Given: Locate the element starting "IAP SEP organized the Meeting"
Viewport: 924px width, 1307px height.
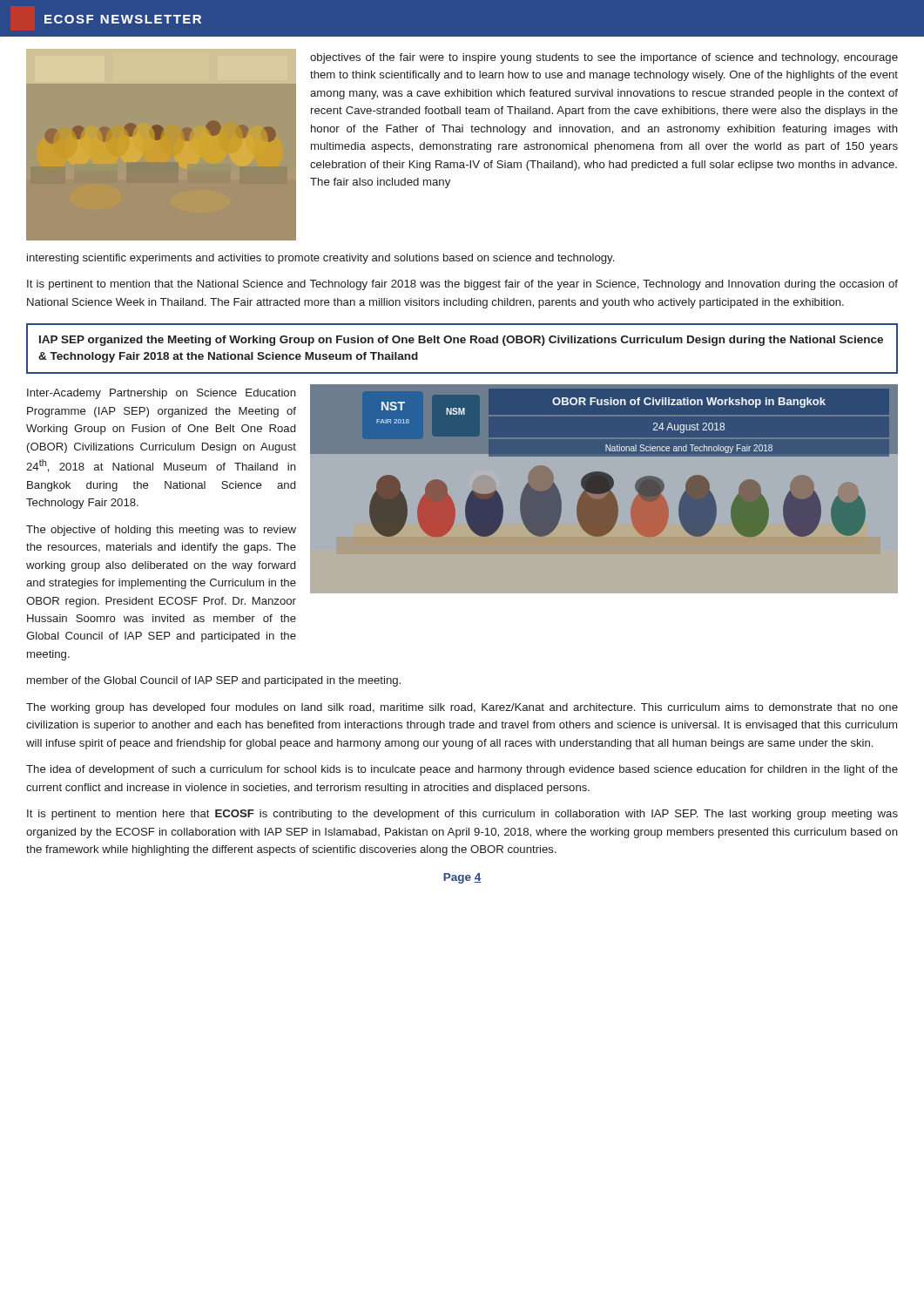Looking at the screenshot, I should click(461, 348).
